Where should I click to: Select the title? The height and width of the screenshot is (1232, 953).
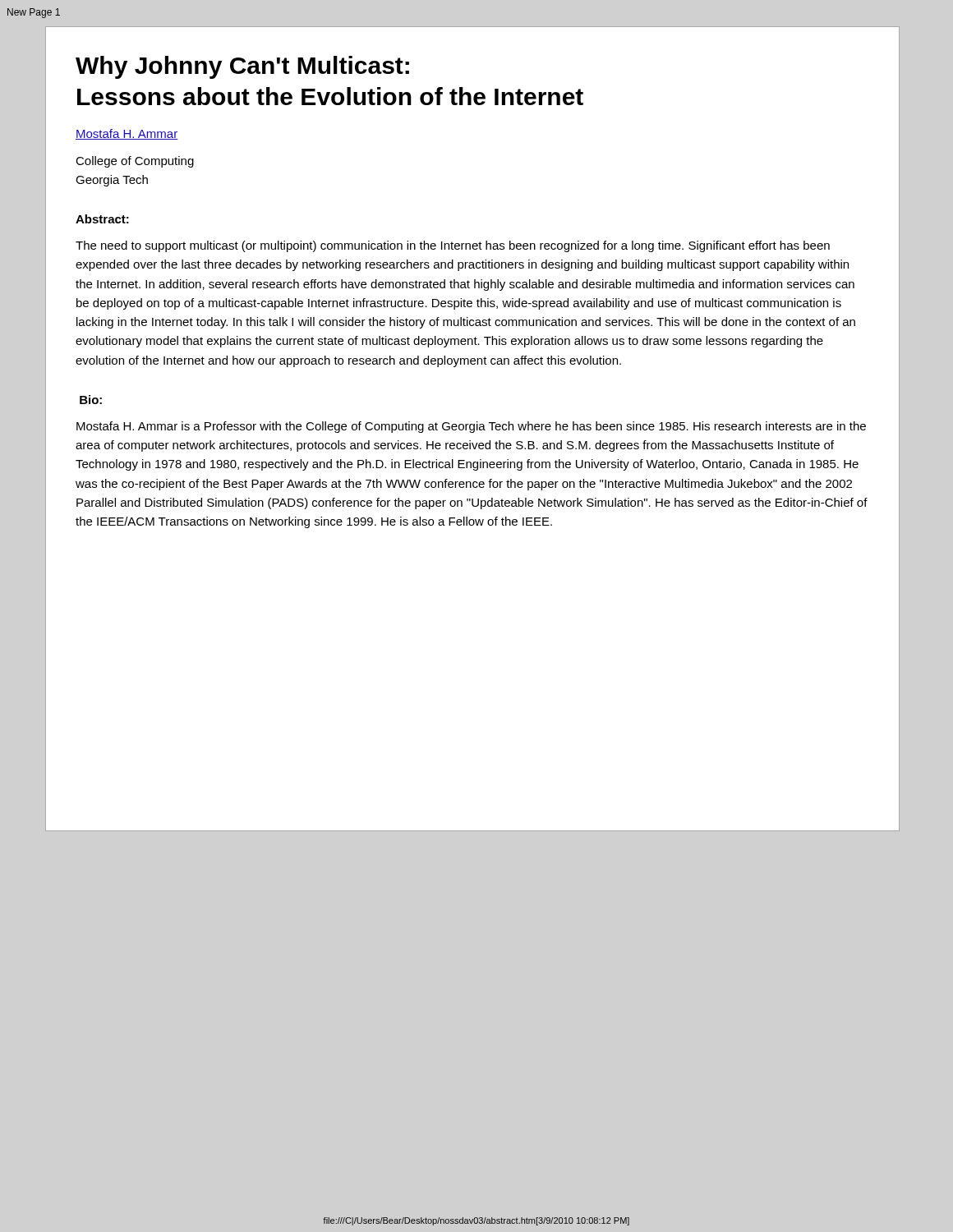click(x=330, y=81)
